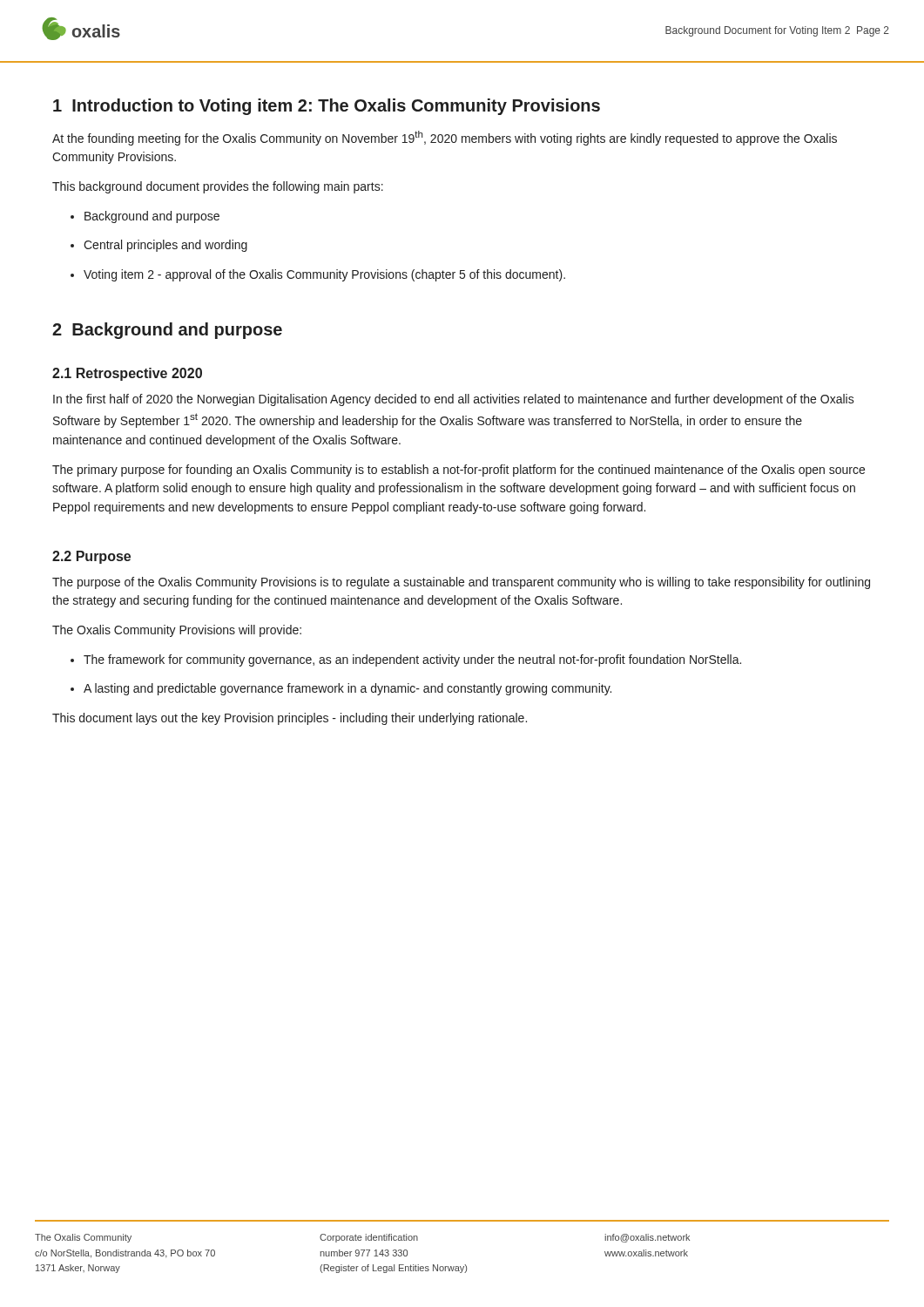Click on the passage starting "2.2 Purpose"
This screenshot has height=1307, width=924.
coord(91,557)
